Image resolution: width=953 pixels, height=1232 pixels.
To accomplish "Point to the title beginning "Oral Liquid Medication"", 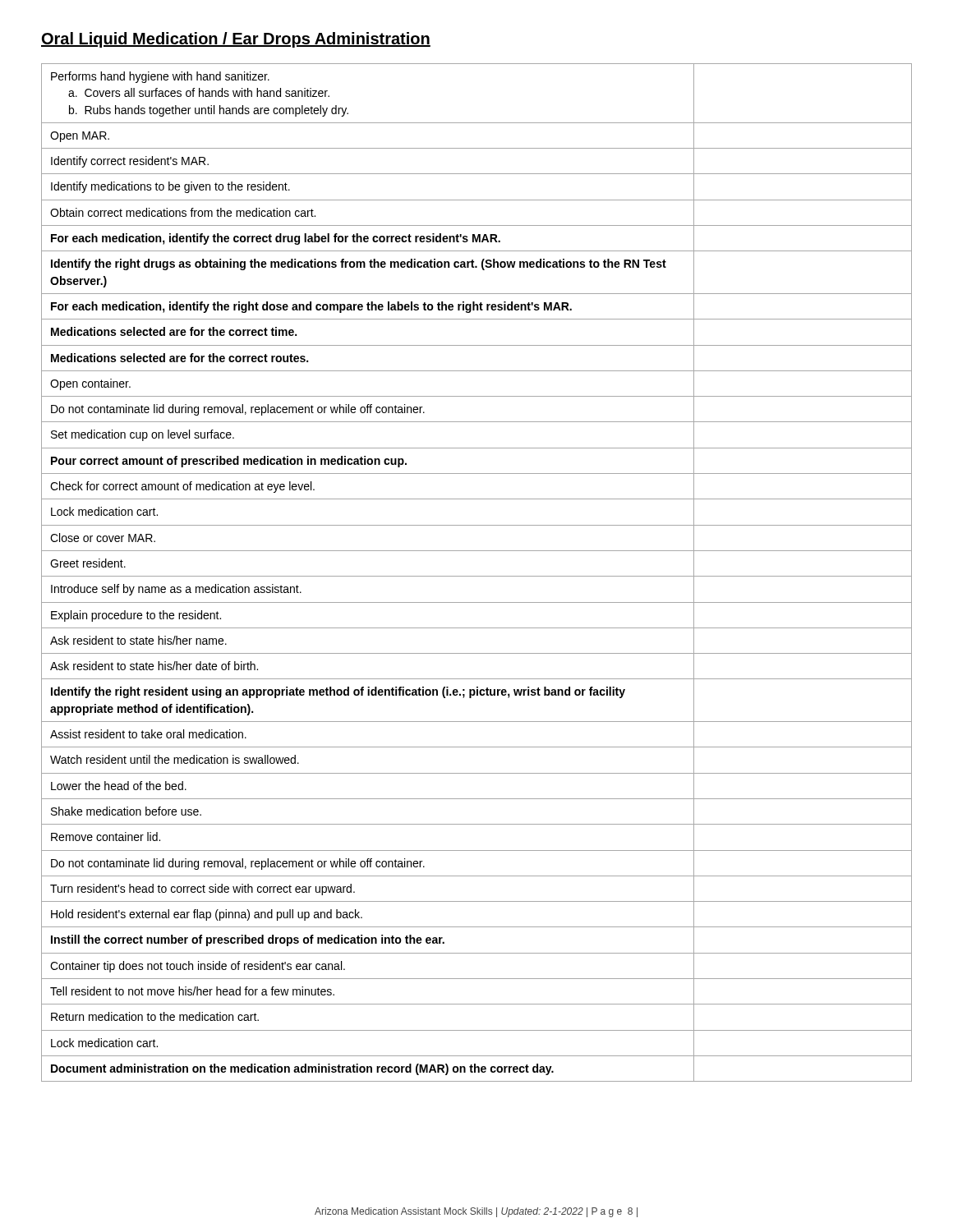I will coord(236,39).
